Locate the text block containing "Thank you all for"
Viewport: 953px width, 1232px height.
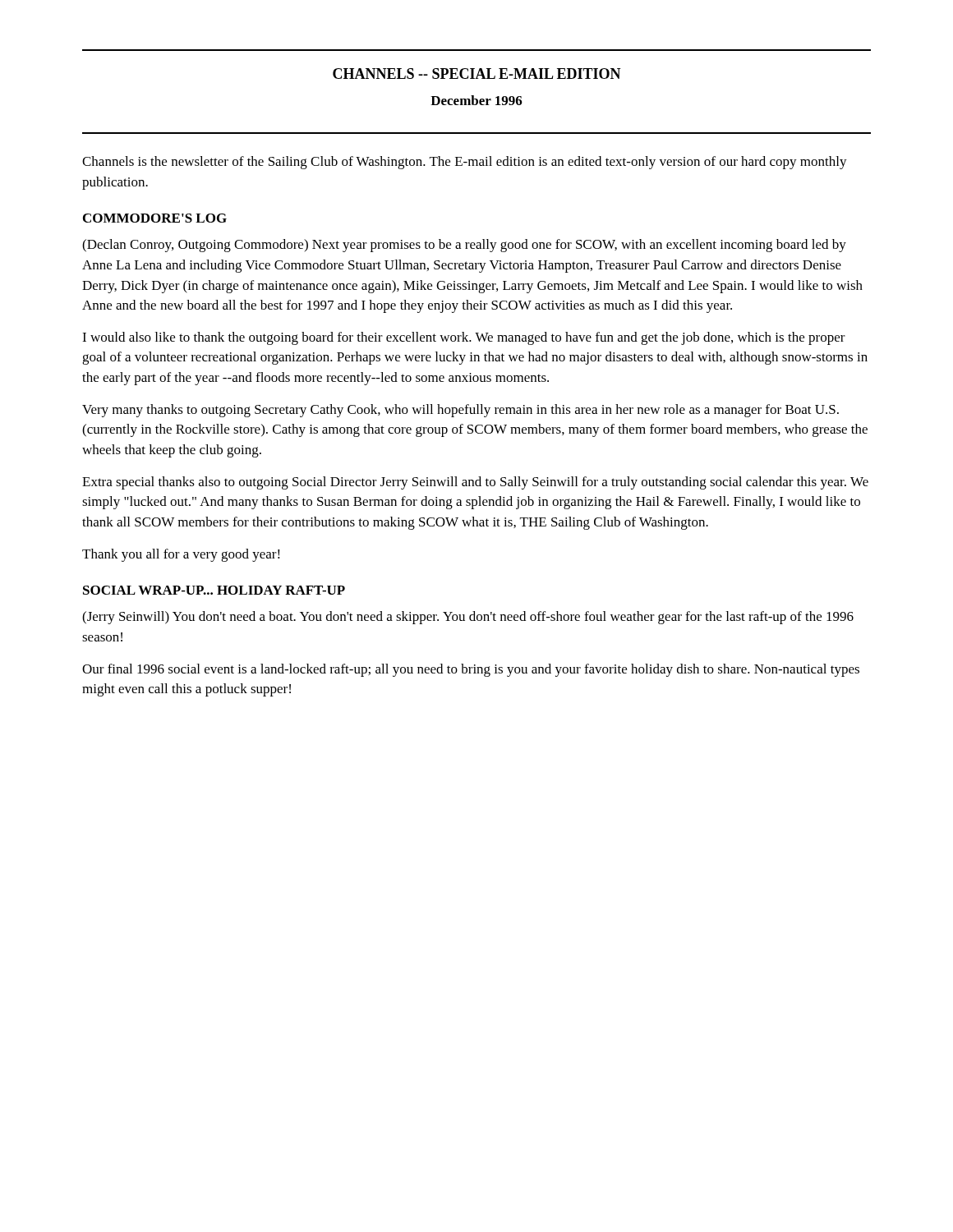click(182, 554)
